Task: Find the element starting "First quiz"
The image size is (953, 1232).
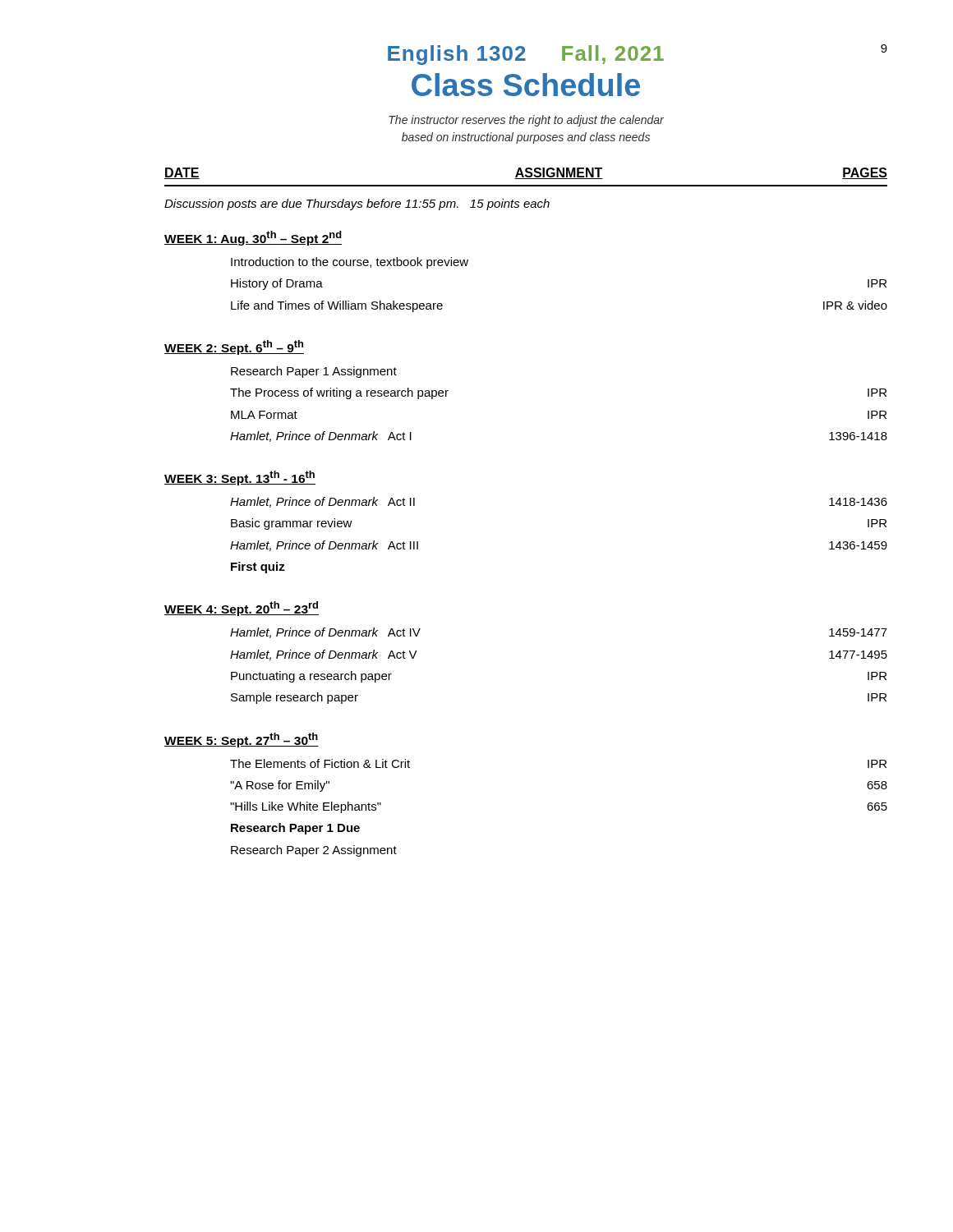Action: click(x=258, y=568)
